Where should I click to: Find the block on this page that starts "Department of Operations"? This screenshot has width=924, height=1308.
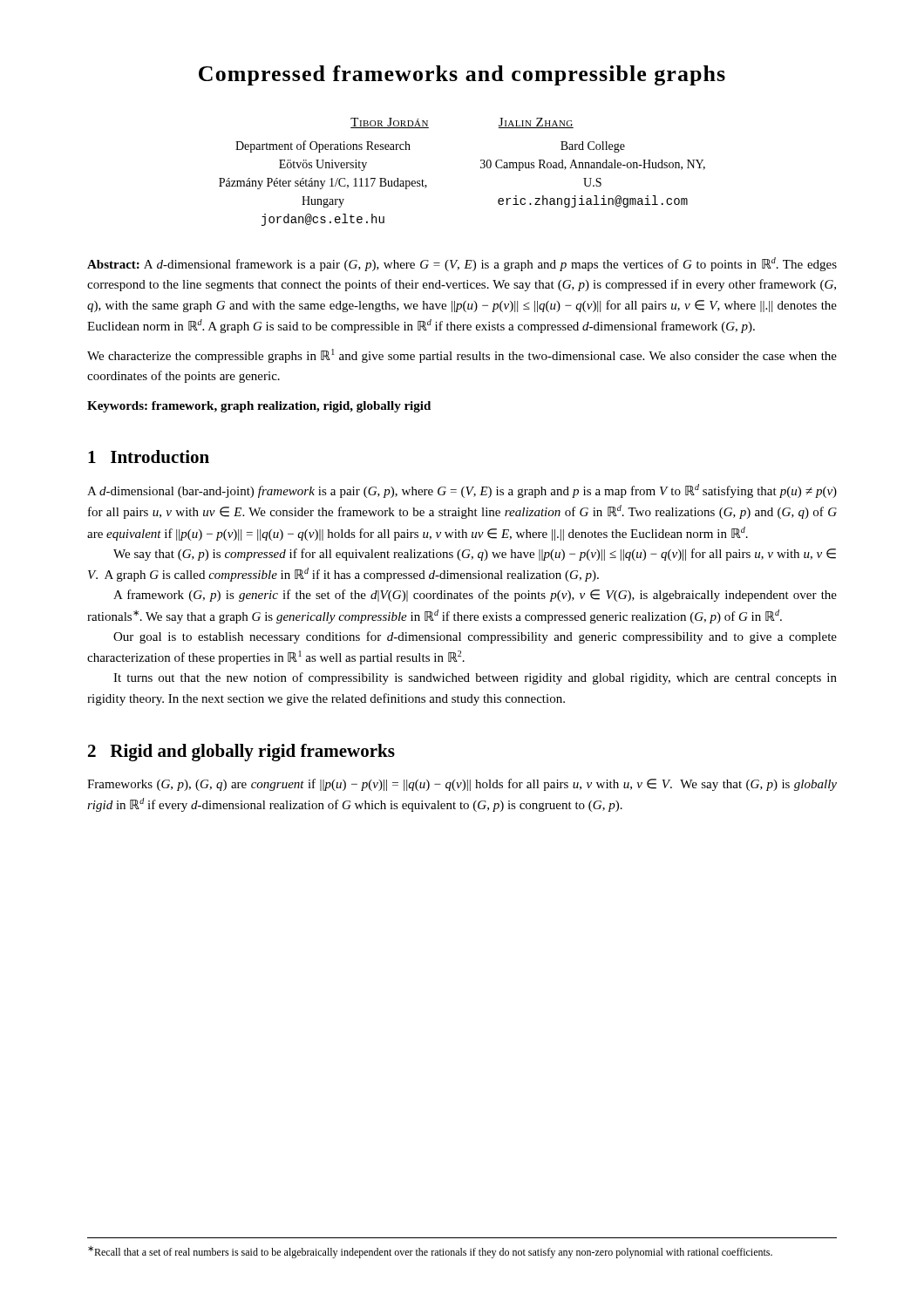[323, 183]
